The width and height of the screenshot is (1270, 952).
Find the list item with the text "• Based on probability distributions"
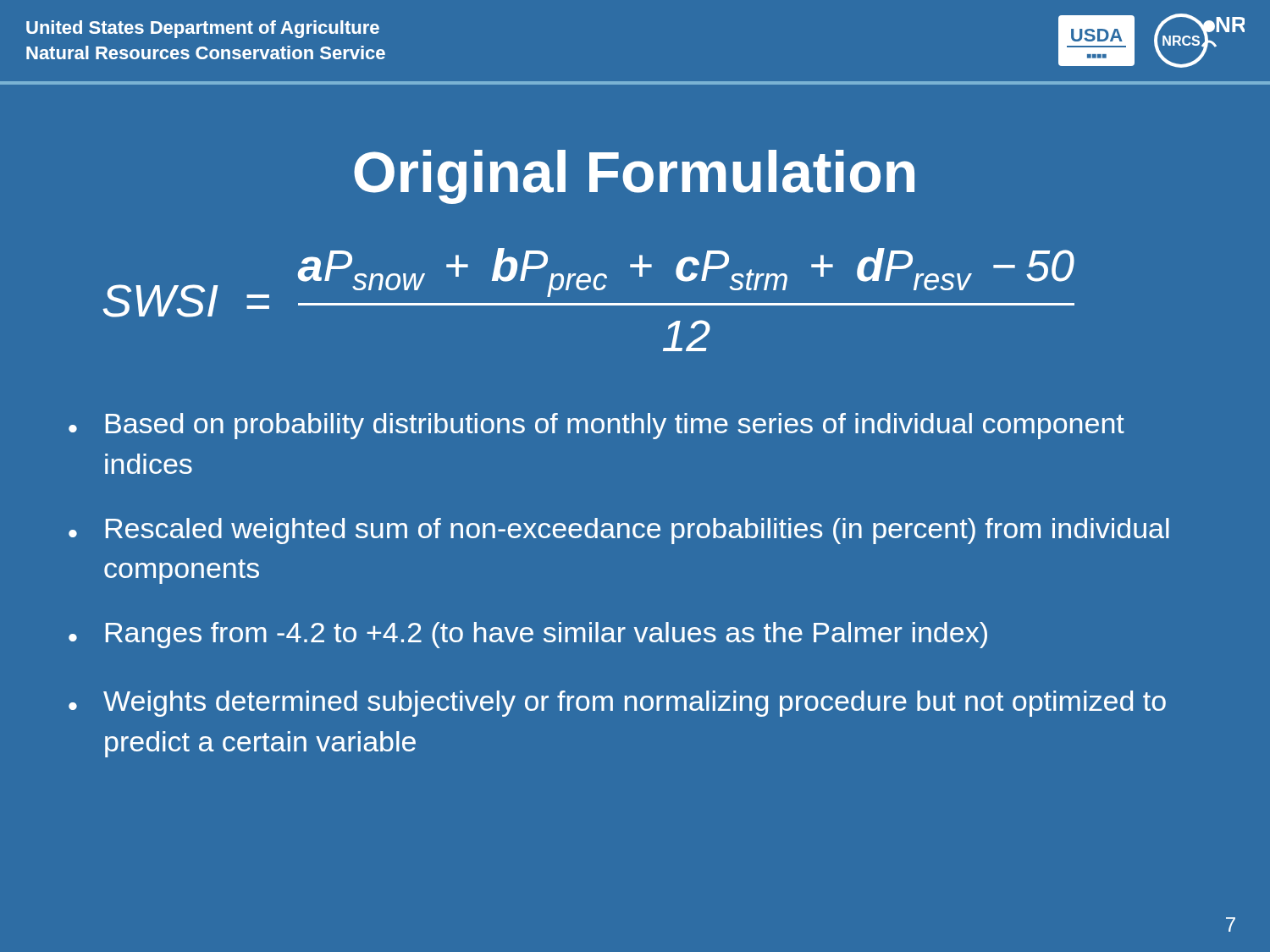pos(635,444)
